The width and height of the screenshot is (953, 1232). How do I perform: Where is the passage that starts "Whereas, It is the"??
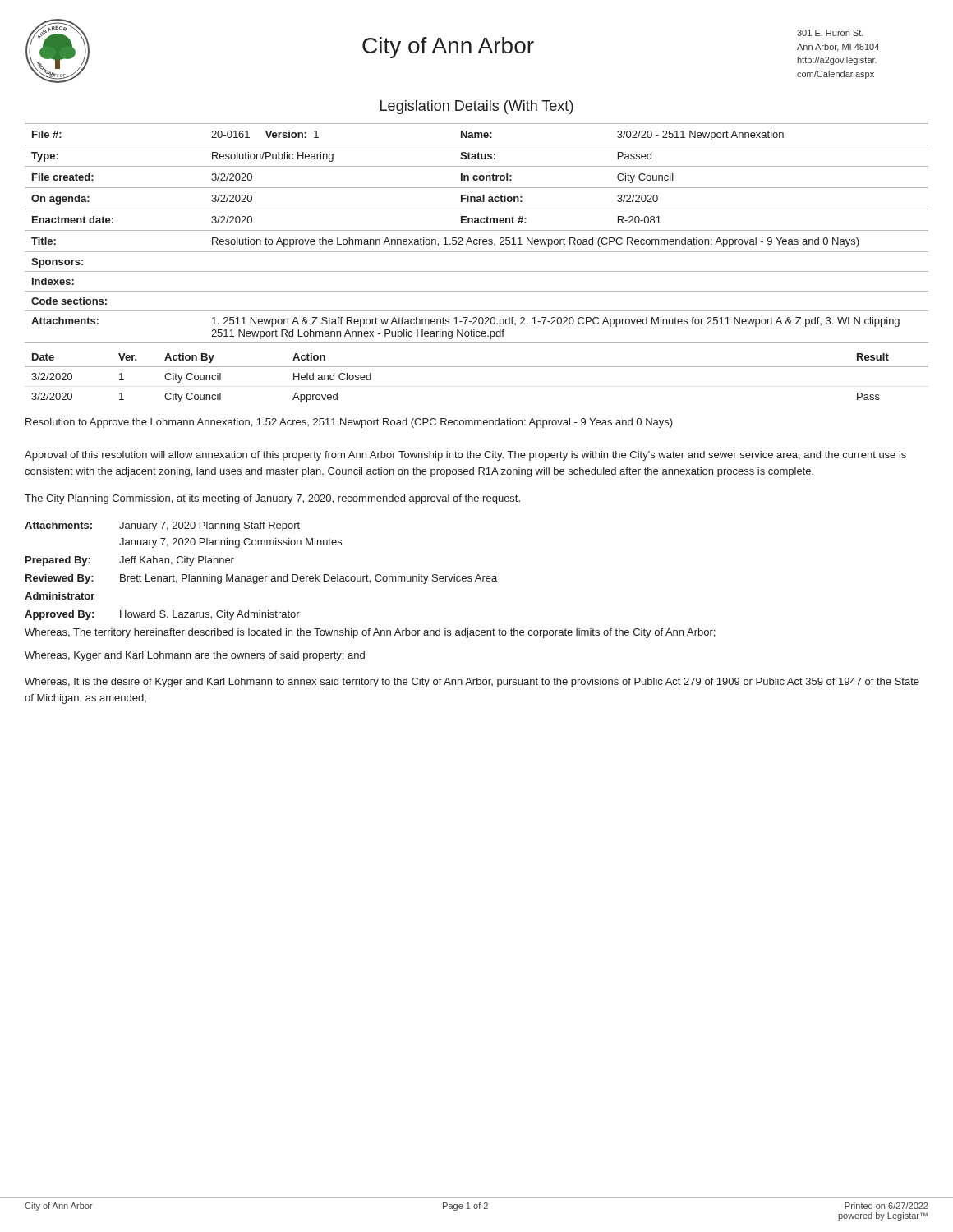tap(472, 689)
